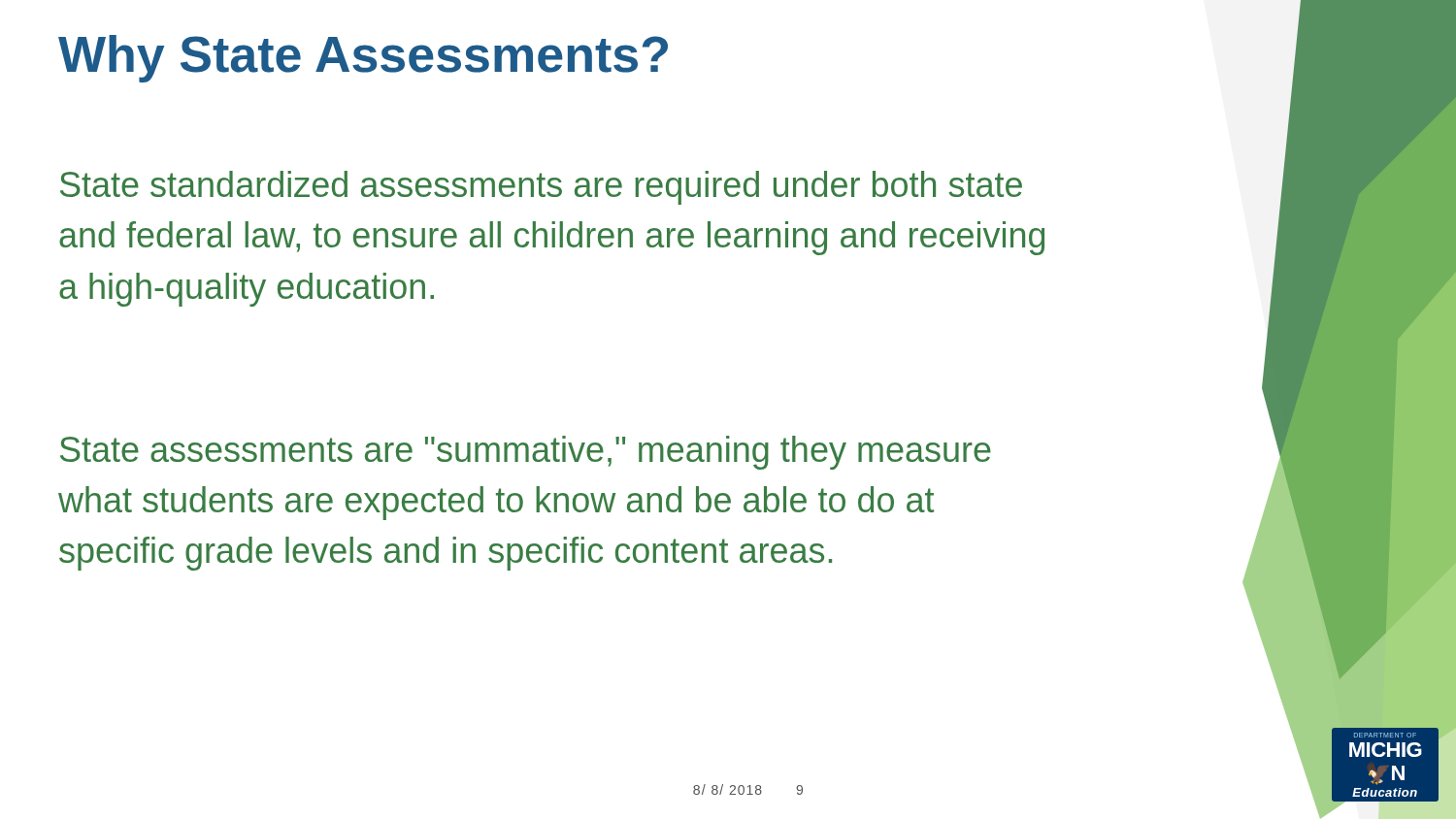This screenshot has width=1456, height=819.
Task: Find the title
Action: coord(364,54)
